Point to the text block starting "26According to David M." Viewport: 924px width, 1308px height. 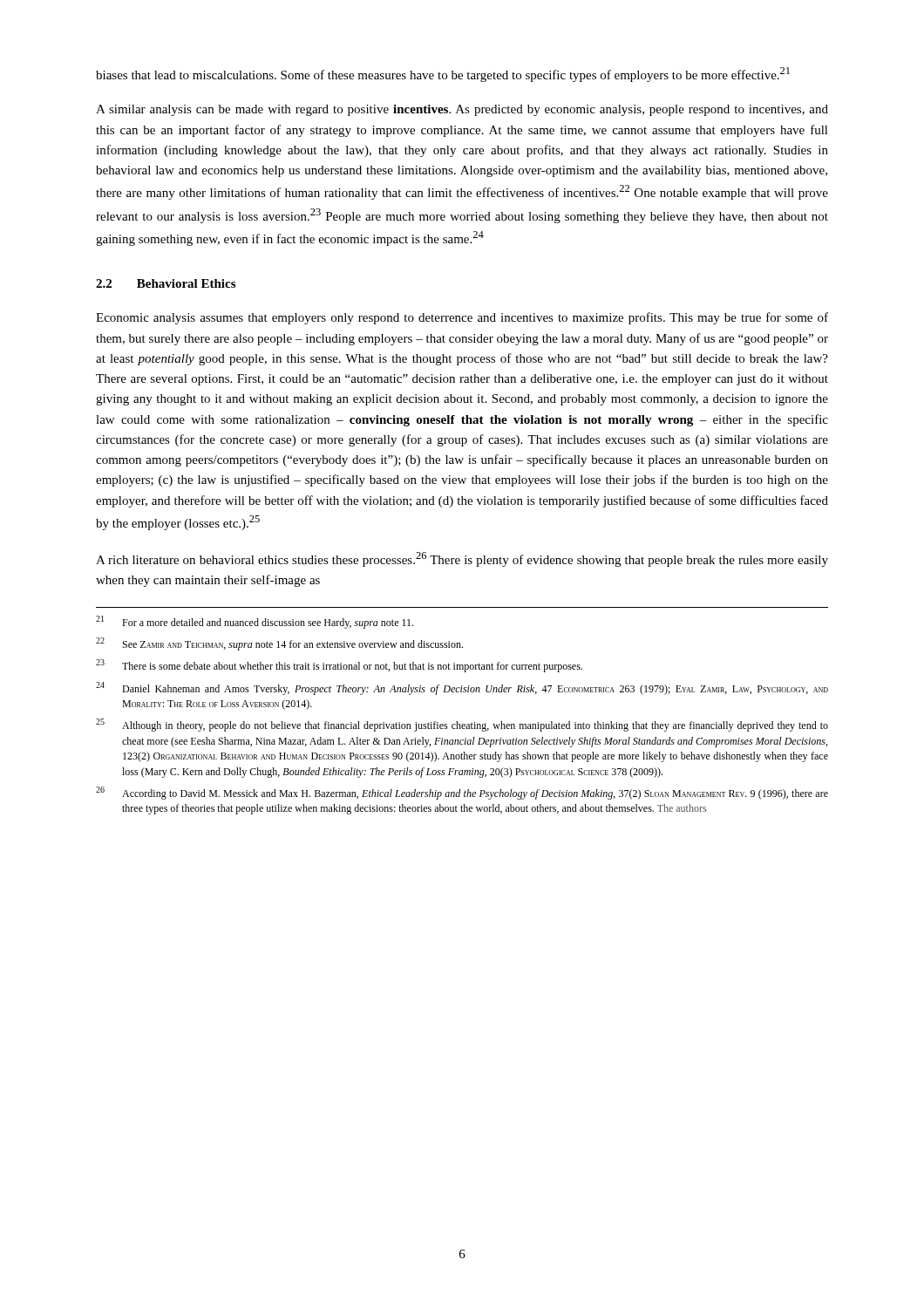[462, 799]
